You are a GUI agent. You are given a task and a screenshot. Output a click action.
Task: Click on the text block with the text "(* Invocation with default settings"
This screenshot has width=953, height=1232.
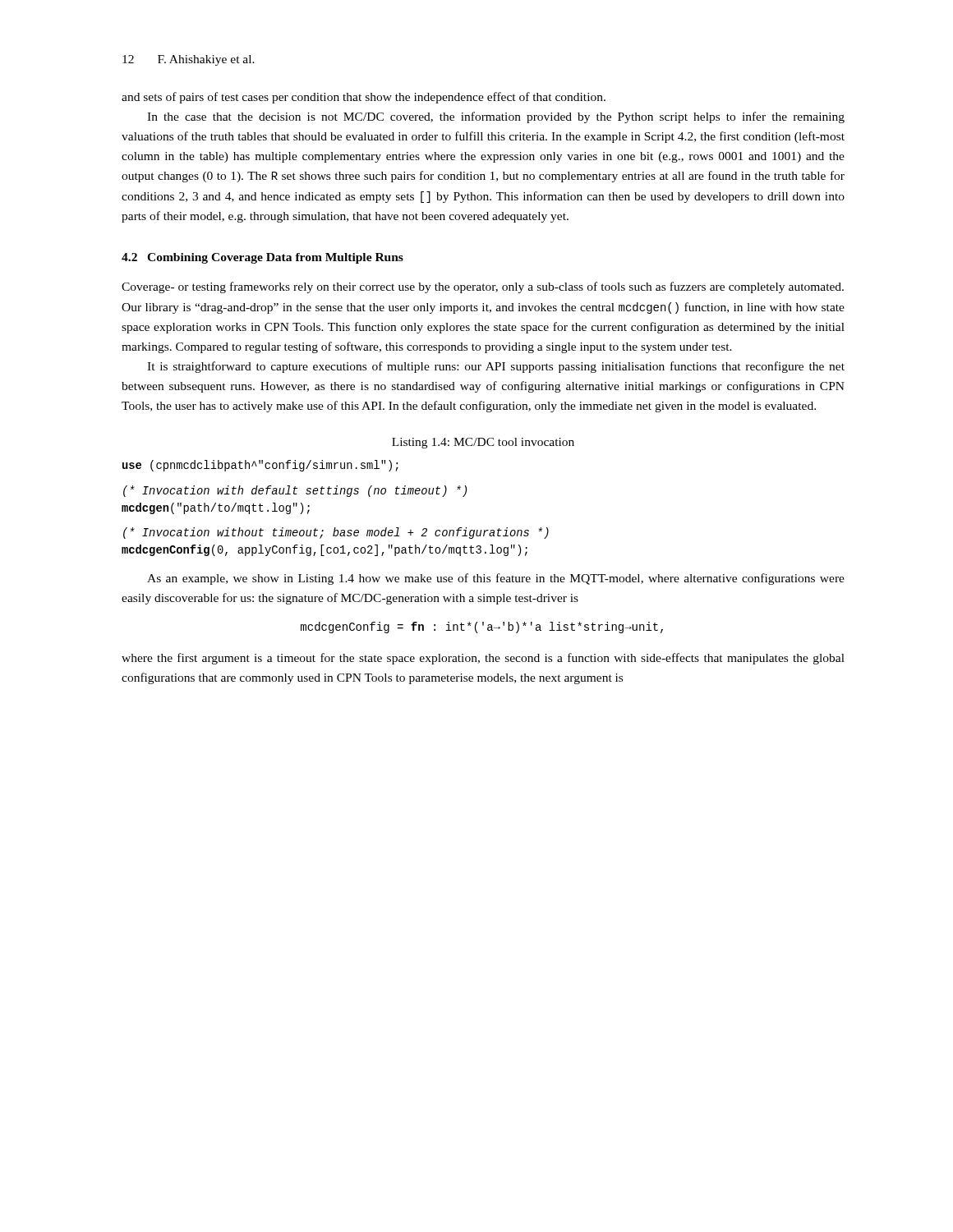click(295, 491)
